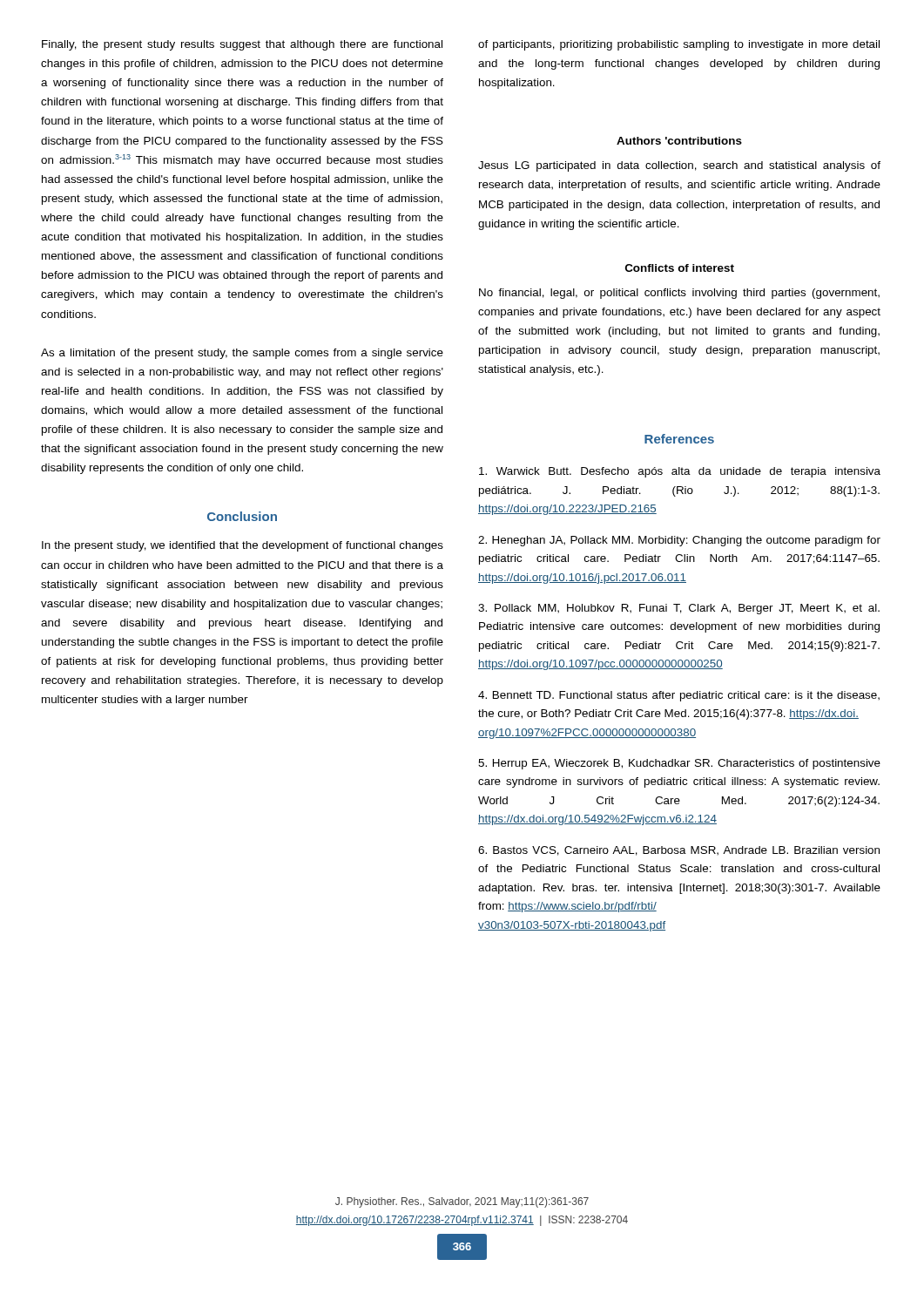
Task: Locate the passage starting "Authors 'contributions"
Action: tap(679, 141)
